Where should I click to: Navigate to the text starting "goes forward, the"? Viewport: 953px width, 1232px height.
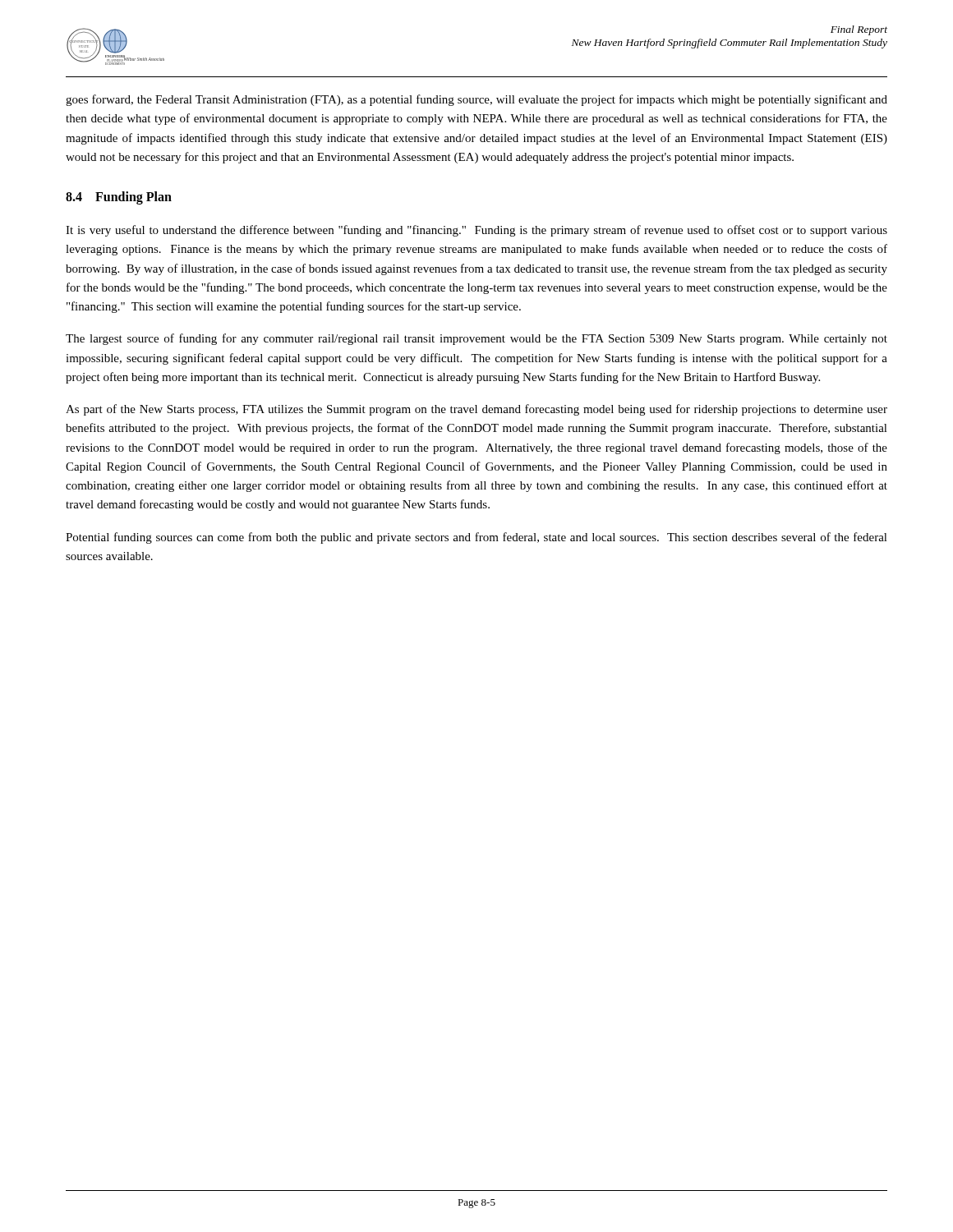(x=476, y=128)
